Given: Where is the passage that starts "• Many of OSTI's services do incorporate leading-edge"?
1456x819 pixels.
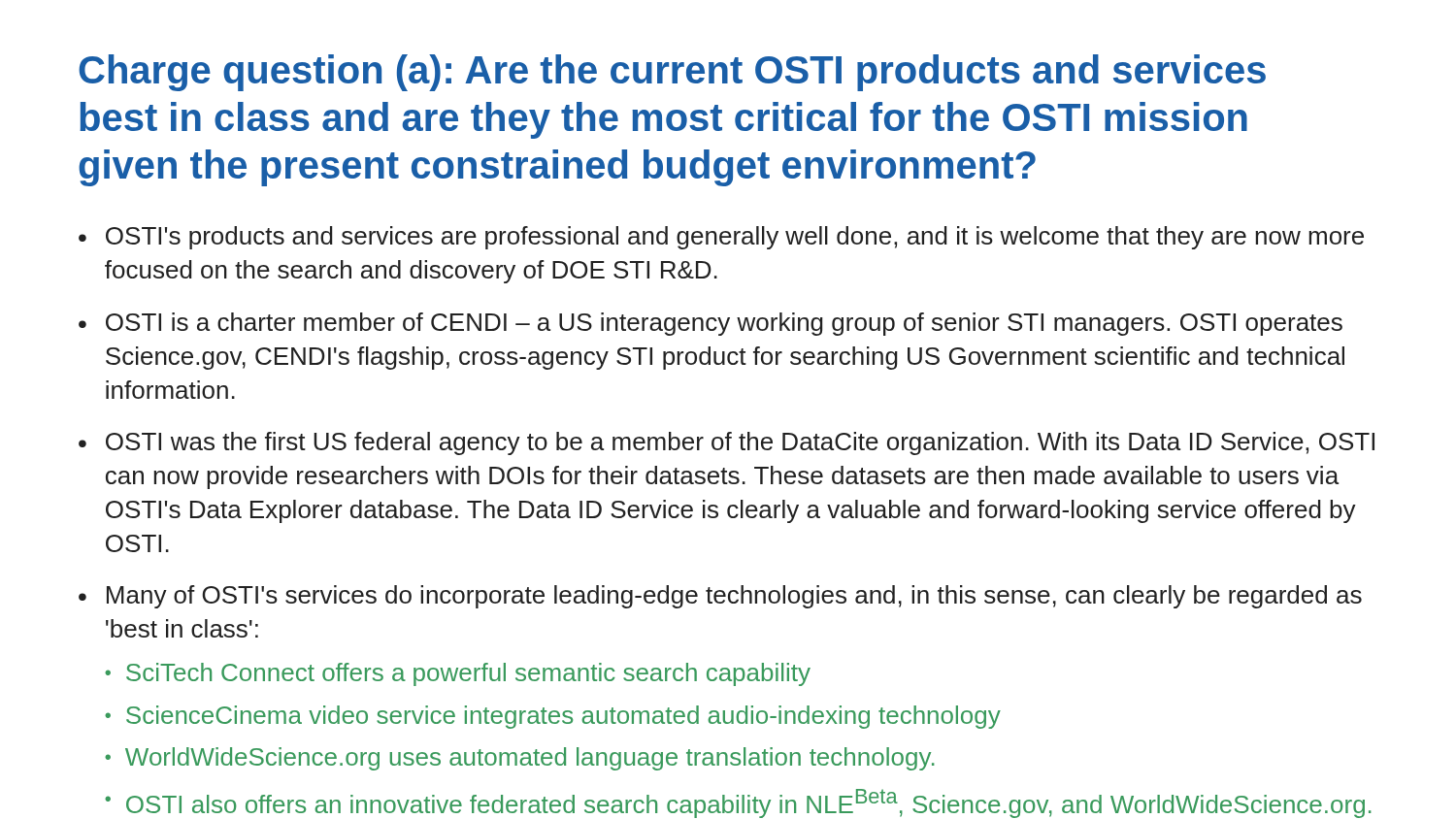Looking at the screenshot, I should (728, 699).
